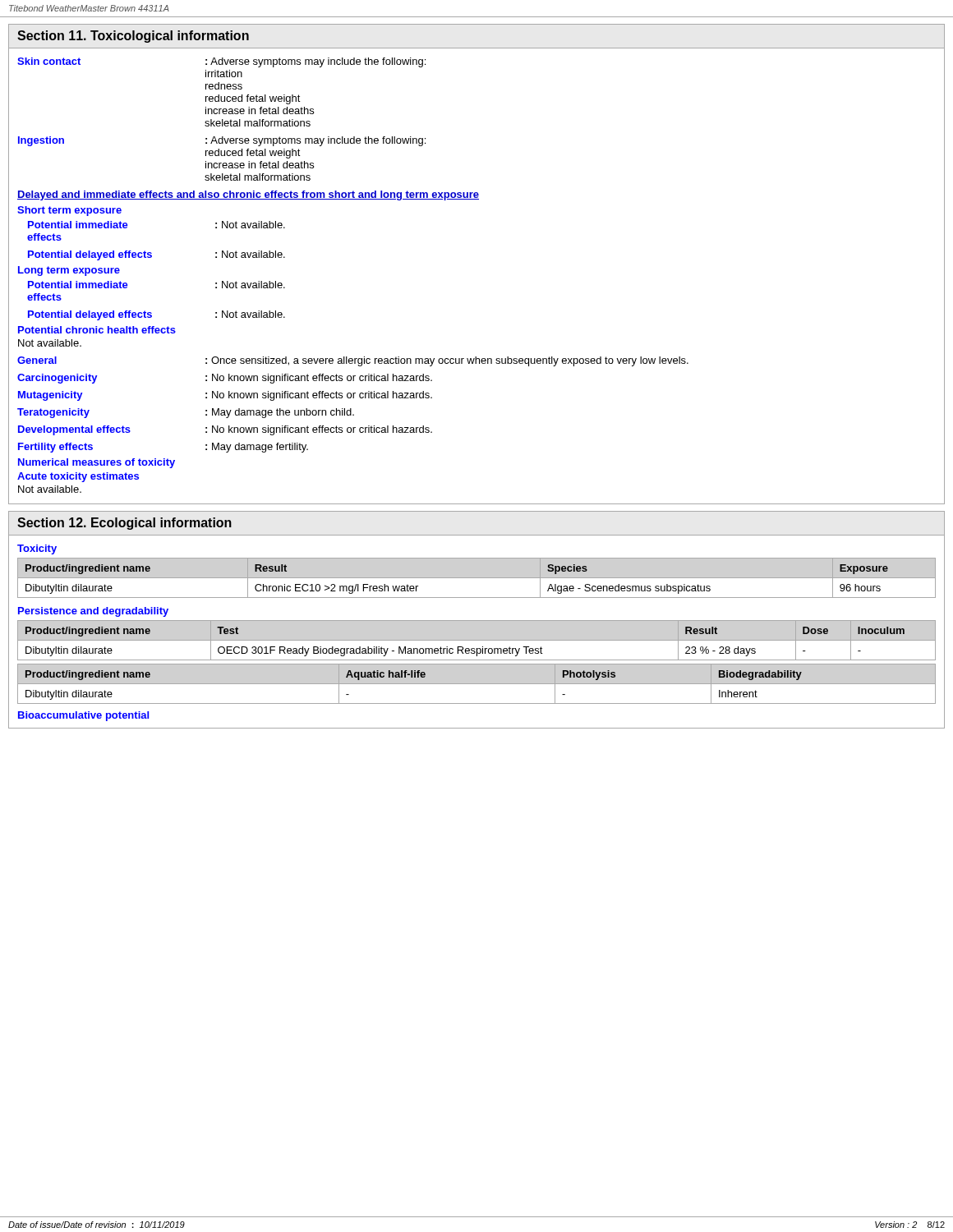
Task: Locate the text "Long term exposure"
Action: click(69, 270)
